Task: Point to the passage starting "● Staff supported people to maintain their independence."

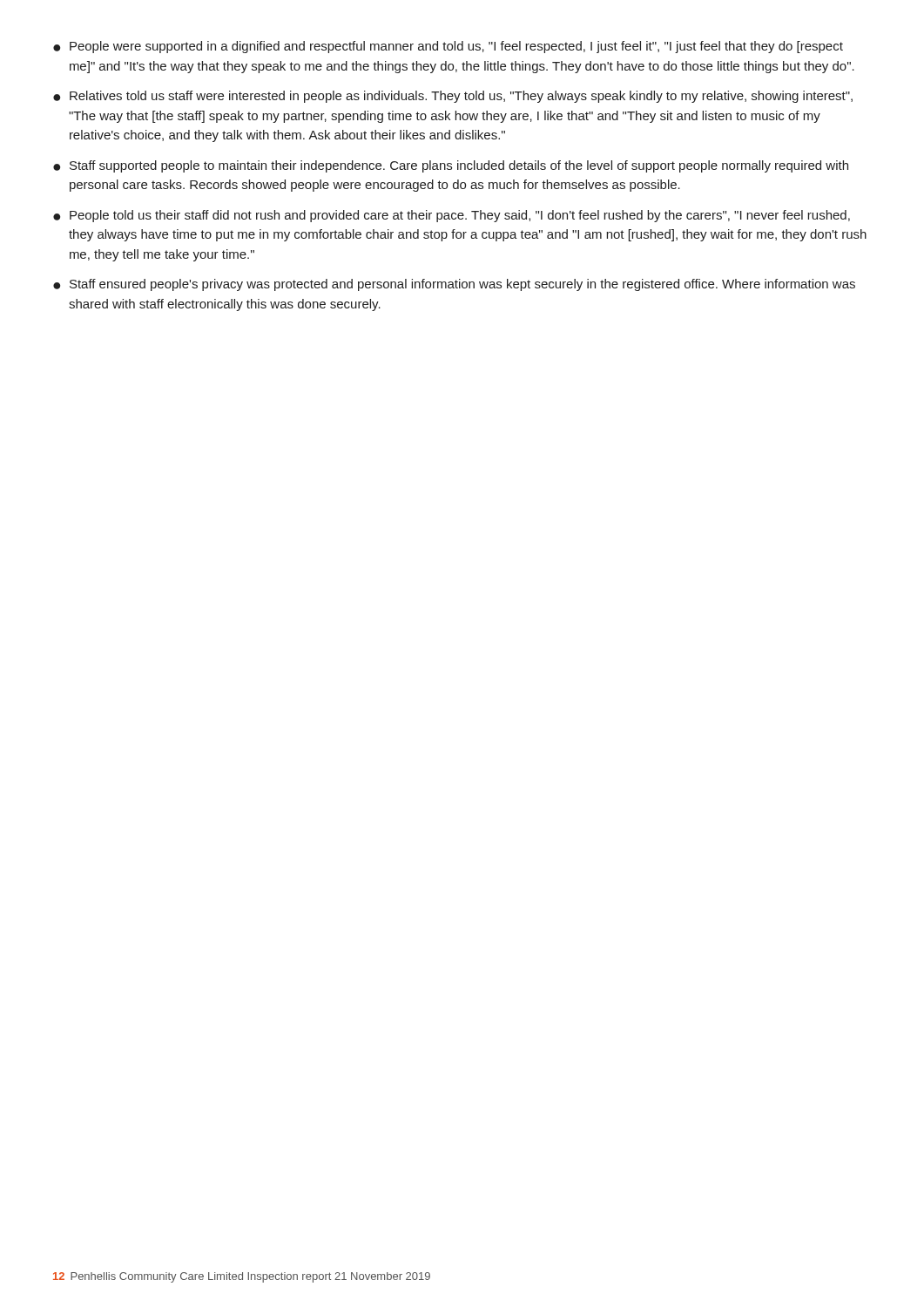Action: tap(462, 175)
